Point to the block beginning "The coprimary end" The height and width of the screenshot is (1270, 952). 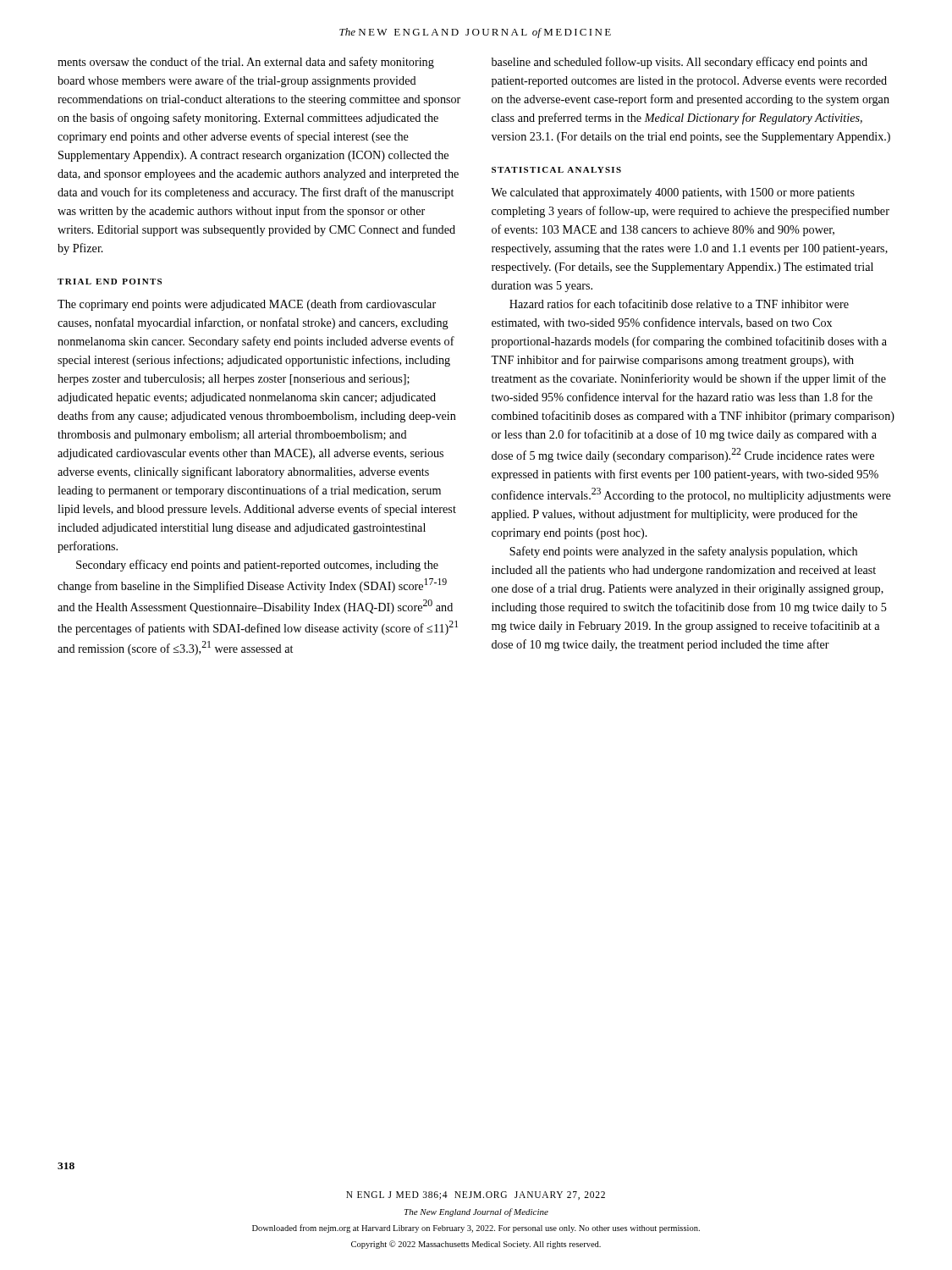259,476
